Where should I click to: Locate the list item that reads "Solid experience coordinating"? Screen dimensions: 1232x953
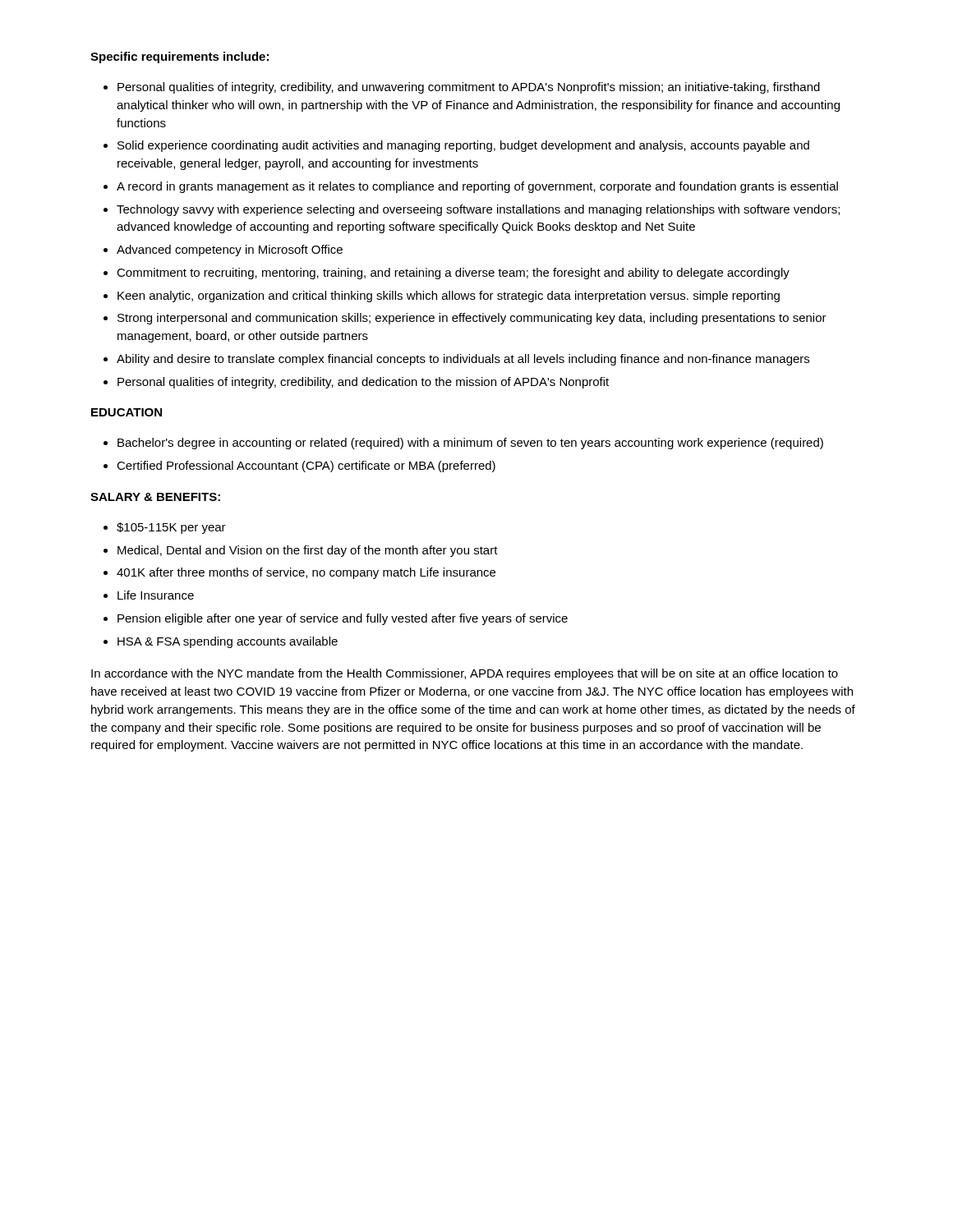pyautogui.click(x=463, y=154)
